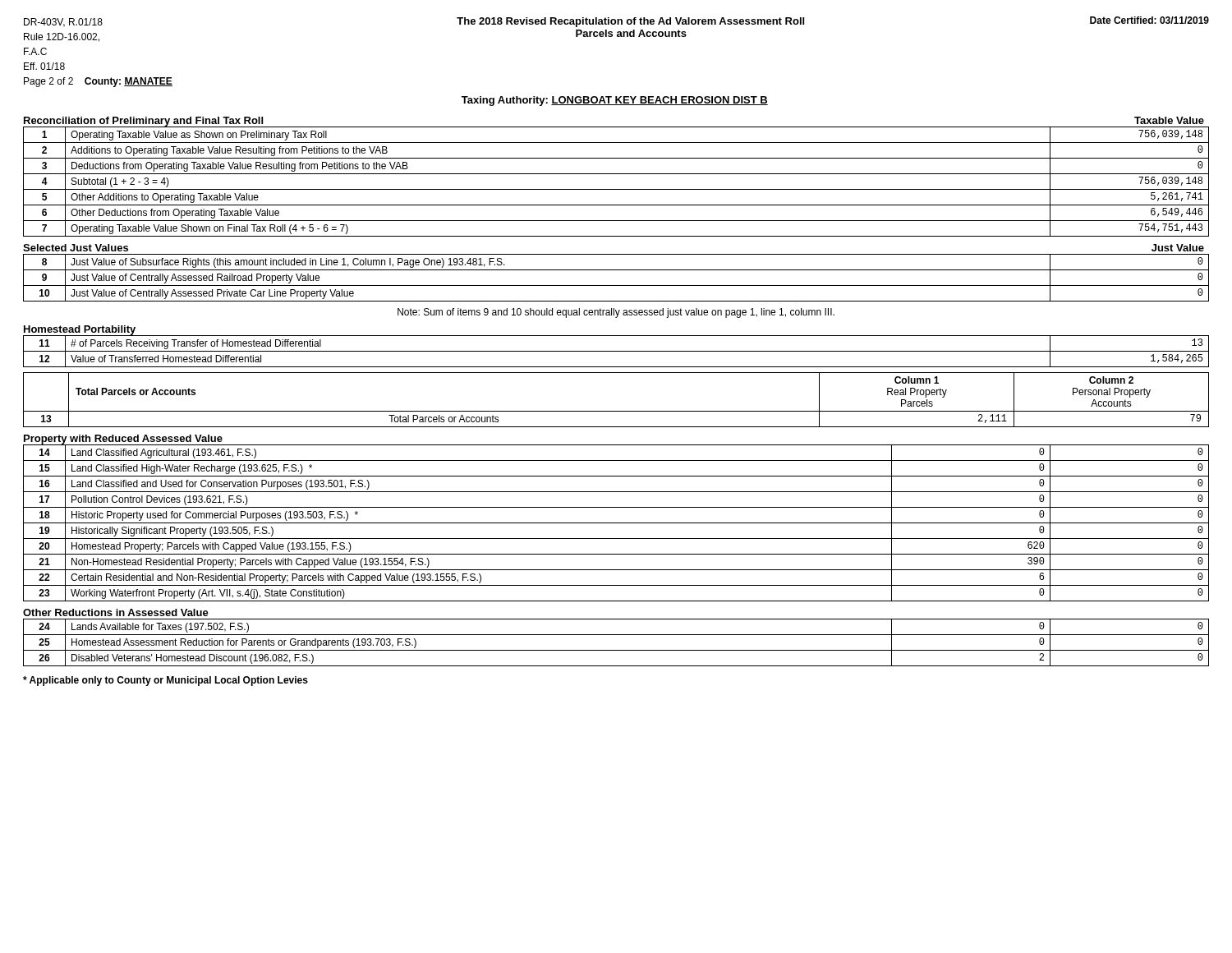This screenshot has height=953, width=1232.
Task: Point to the text starting "Note: Sum of items 9 and 10 should"
Action: click(616, 312)
